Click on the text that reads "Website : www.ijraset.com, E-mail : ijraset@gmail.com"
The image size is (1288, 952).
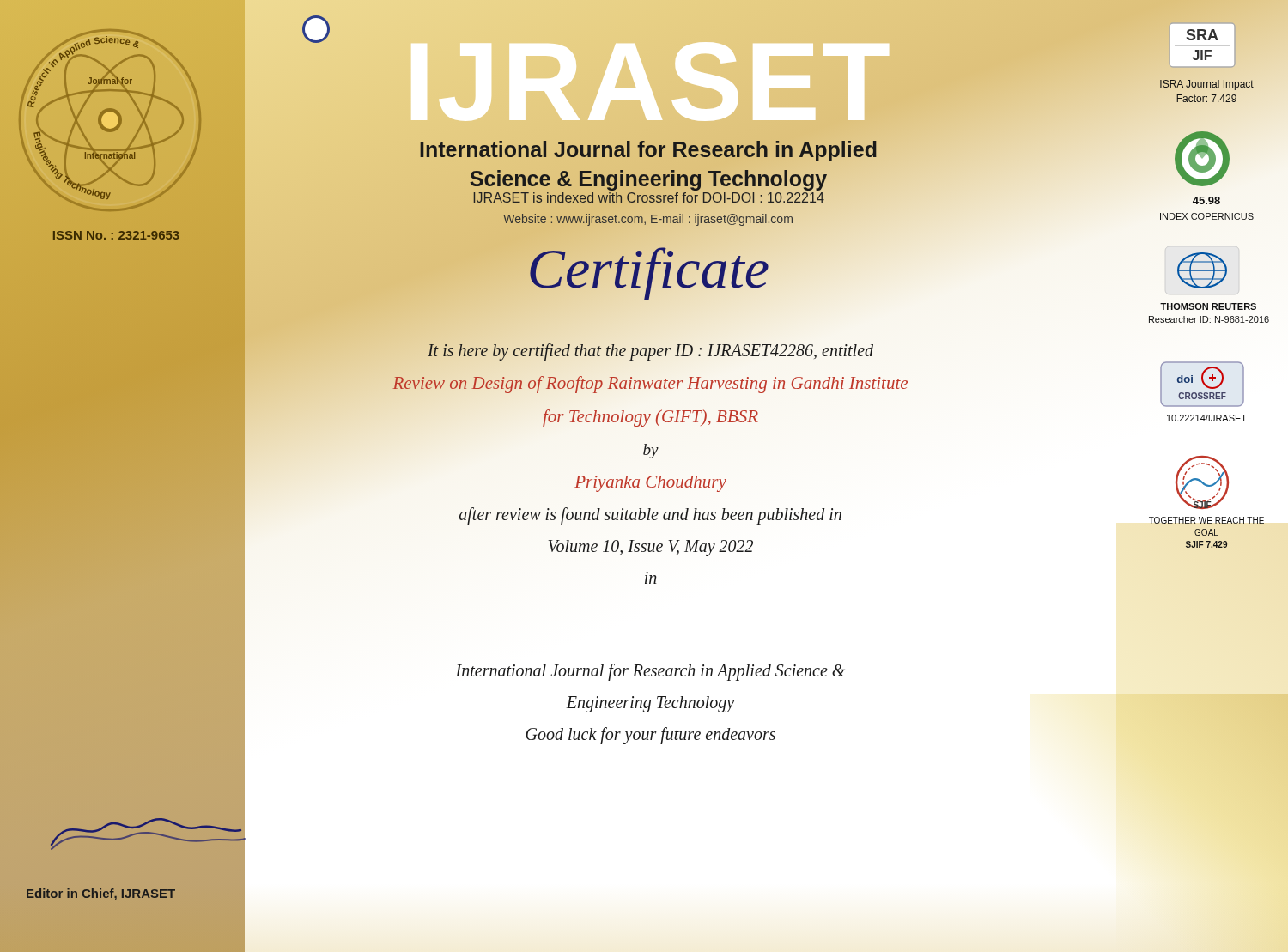(x=648, y=219)
